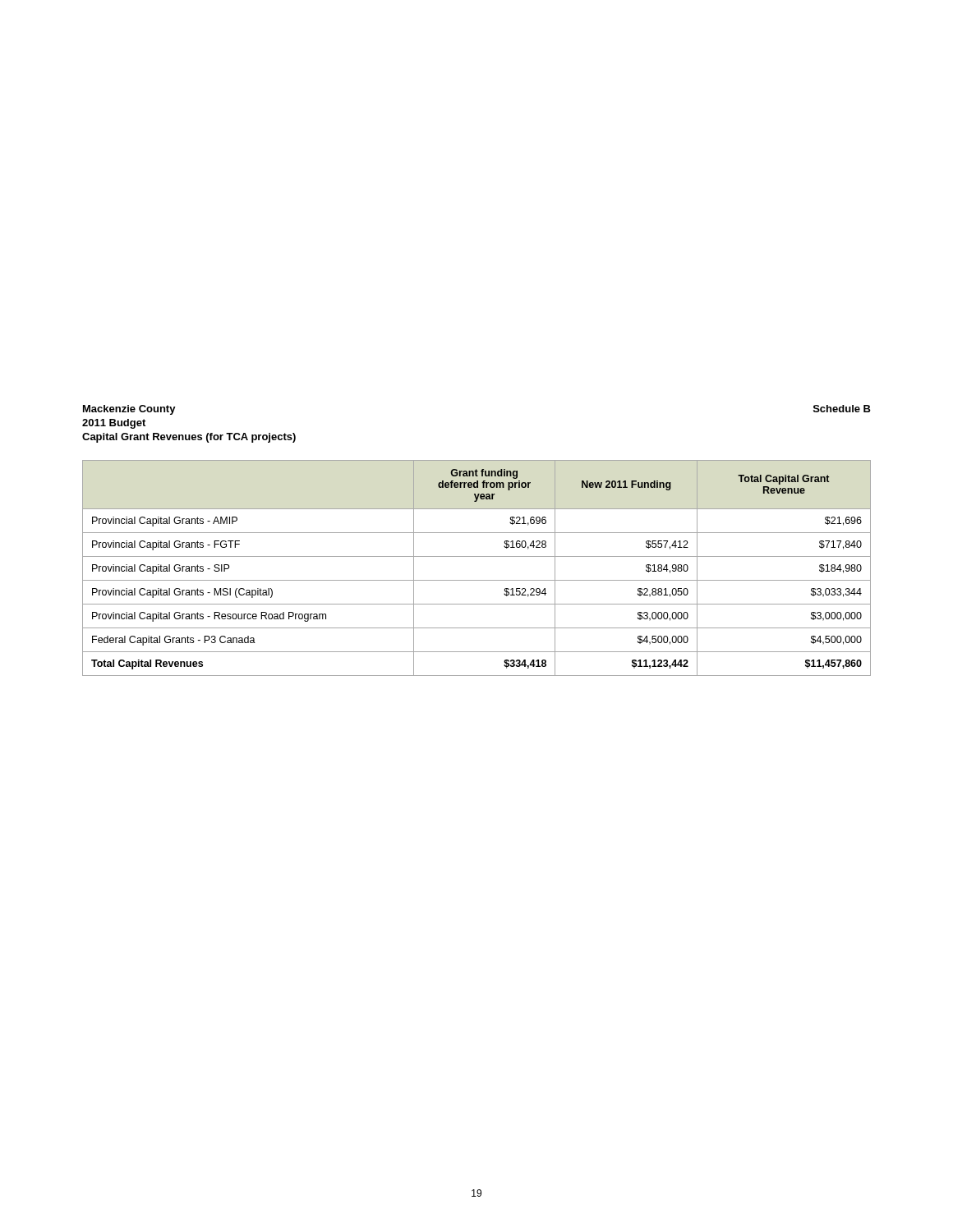
Task: Select the table that reads "Provincial Capital Grants - Resource"
Action: (x=476, y=568)
